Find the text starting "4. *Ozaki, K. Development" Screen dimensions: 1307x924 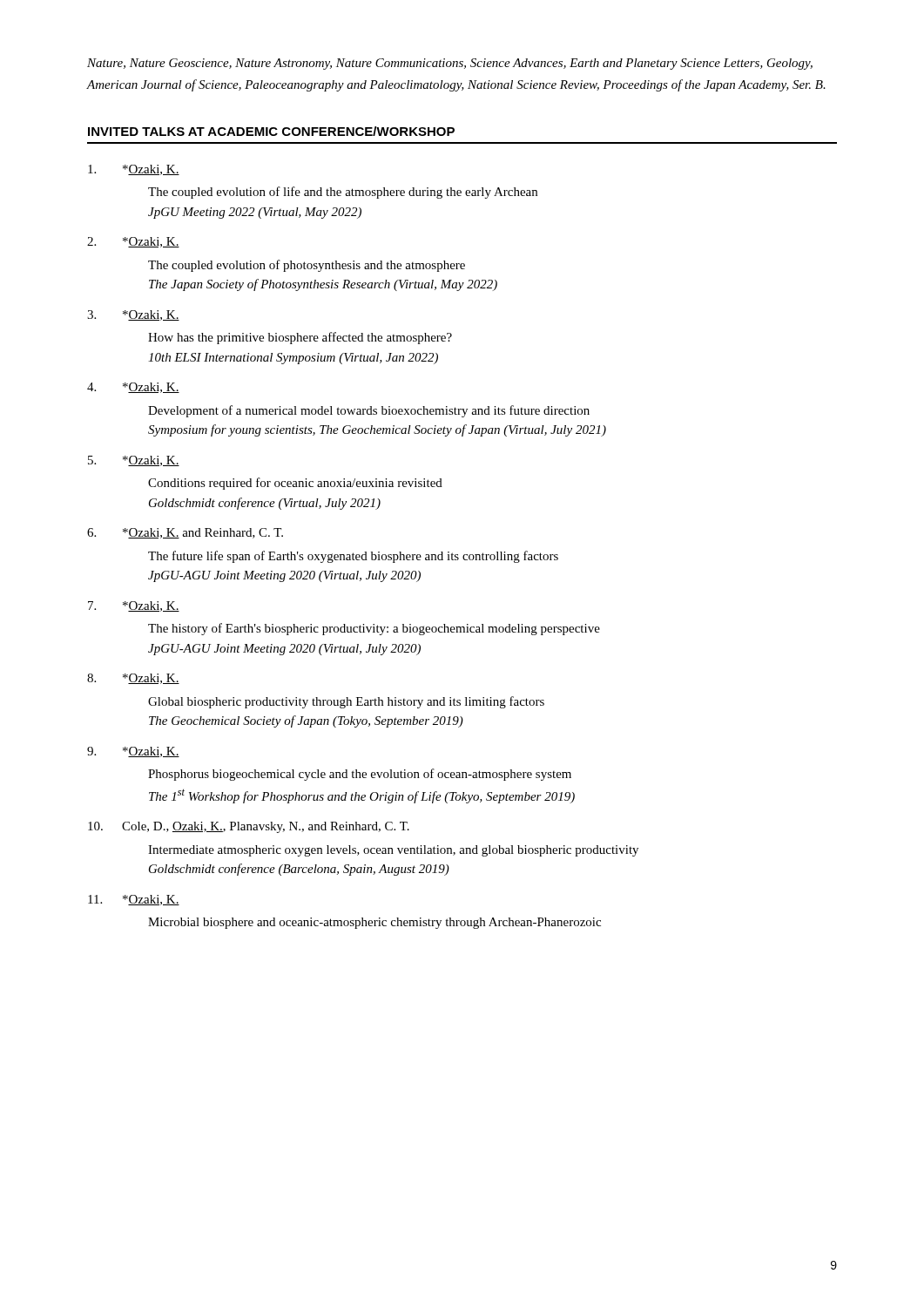[462, 408]
